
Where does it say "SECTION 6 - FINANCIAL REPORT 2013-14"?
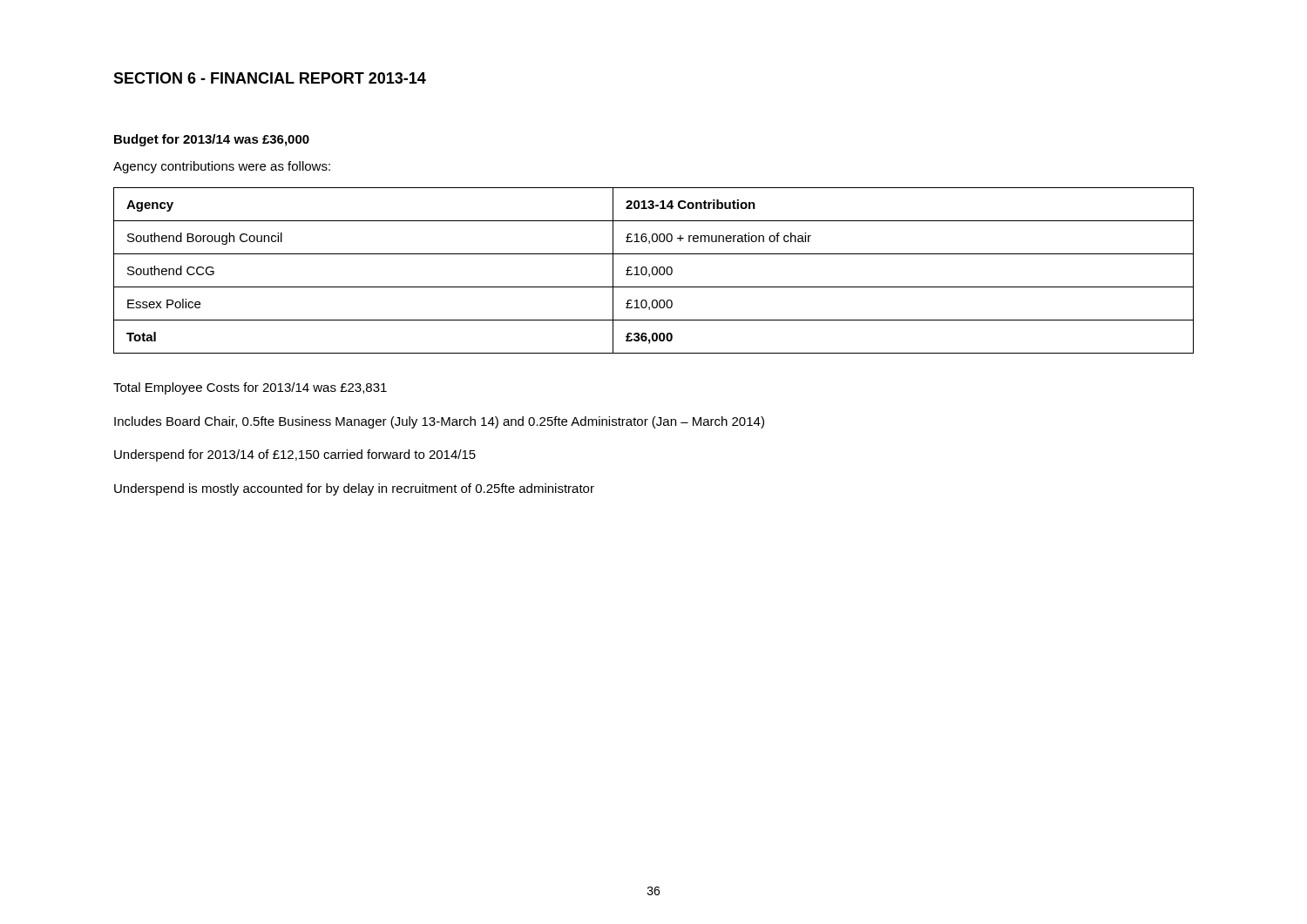pos(270,78)
